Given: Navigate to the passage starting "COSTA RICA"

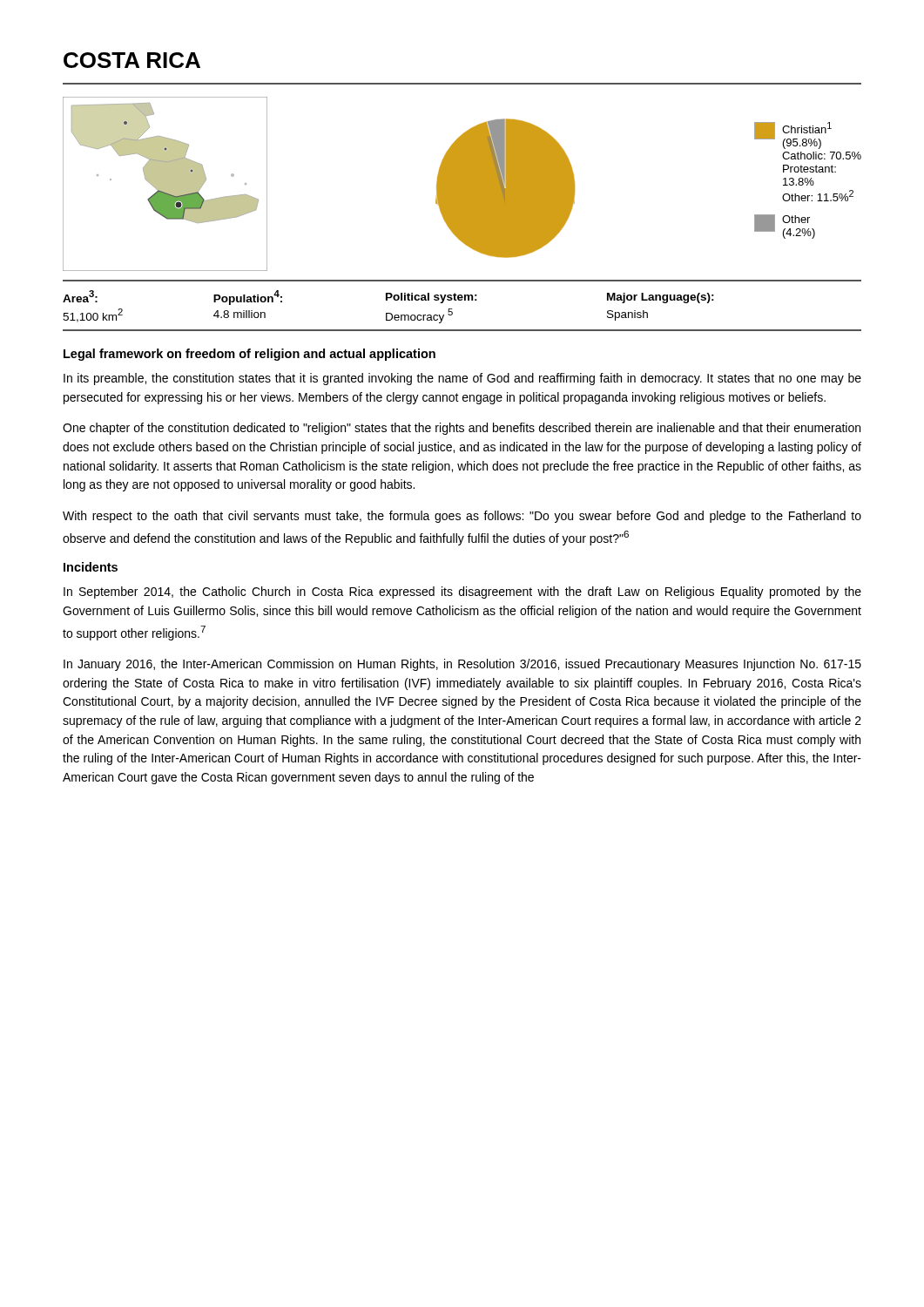Looking at the screenshot, I should 132,60.
